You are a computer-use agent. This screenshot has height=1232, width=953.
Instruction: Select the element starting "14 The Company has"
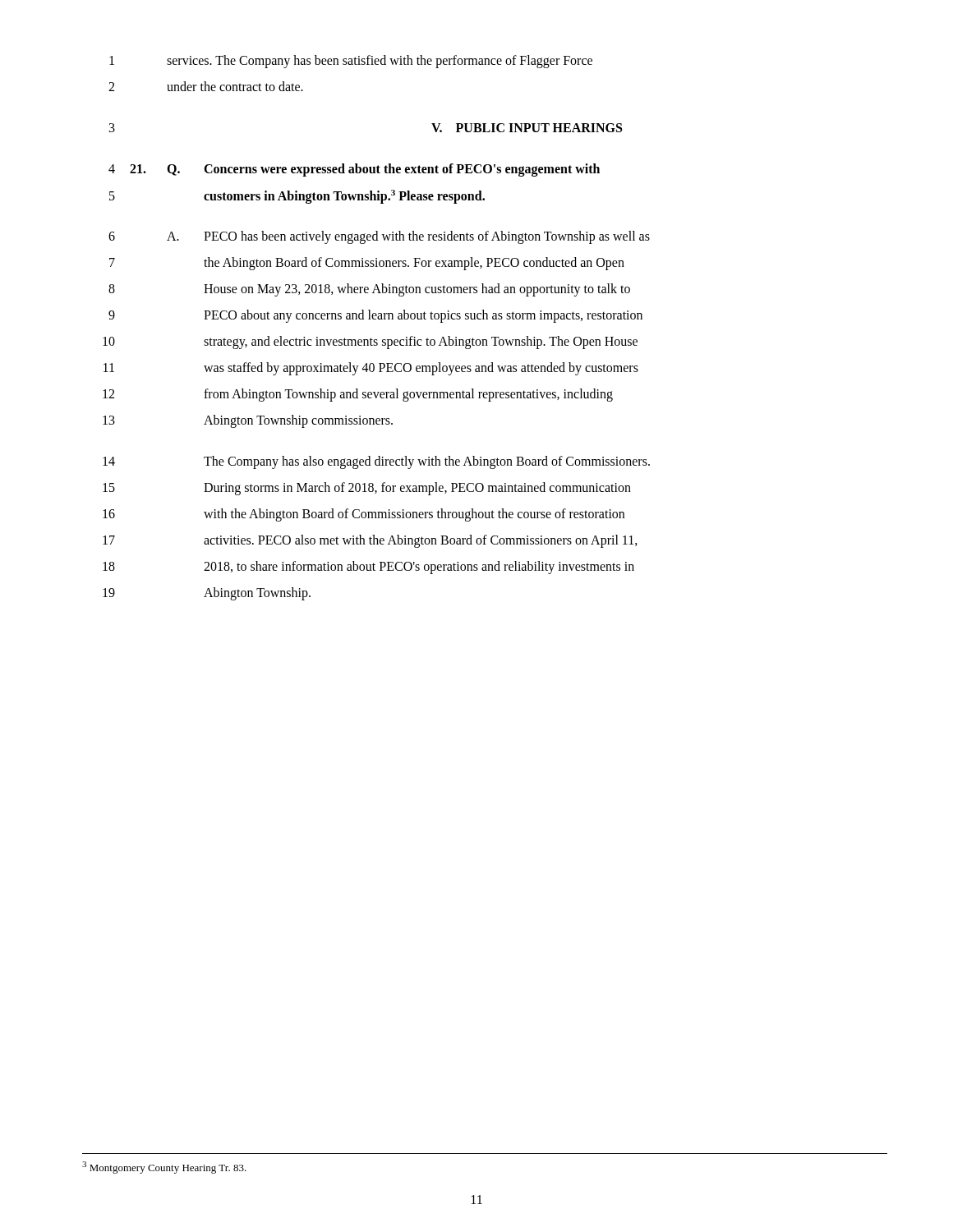[485, 529]
